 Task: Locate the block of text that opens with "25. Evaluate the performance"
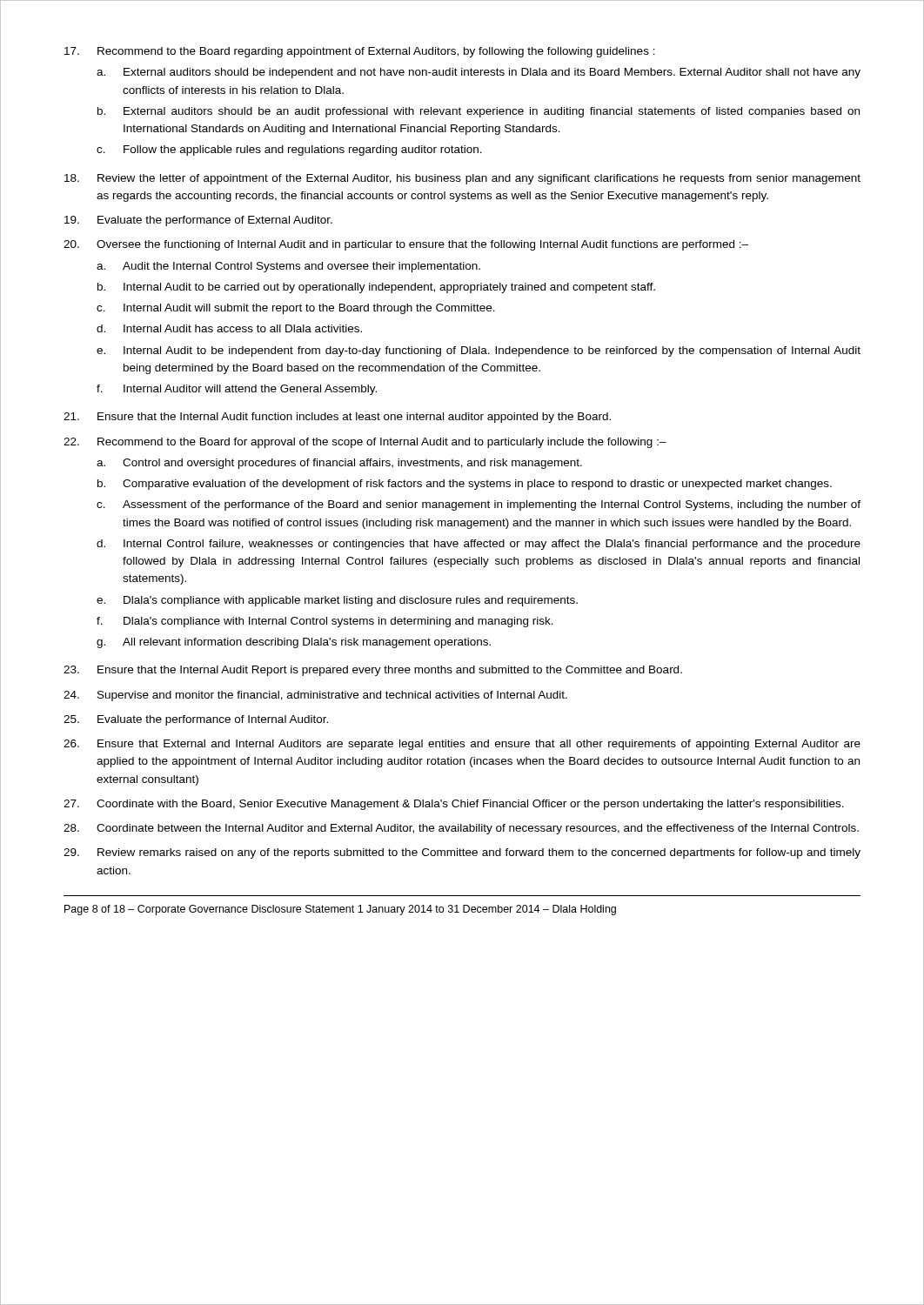(196, 720)
